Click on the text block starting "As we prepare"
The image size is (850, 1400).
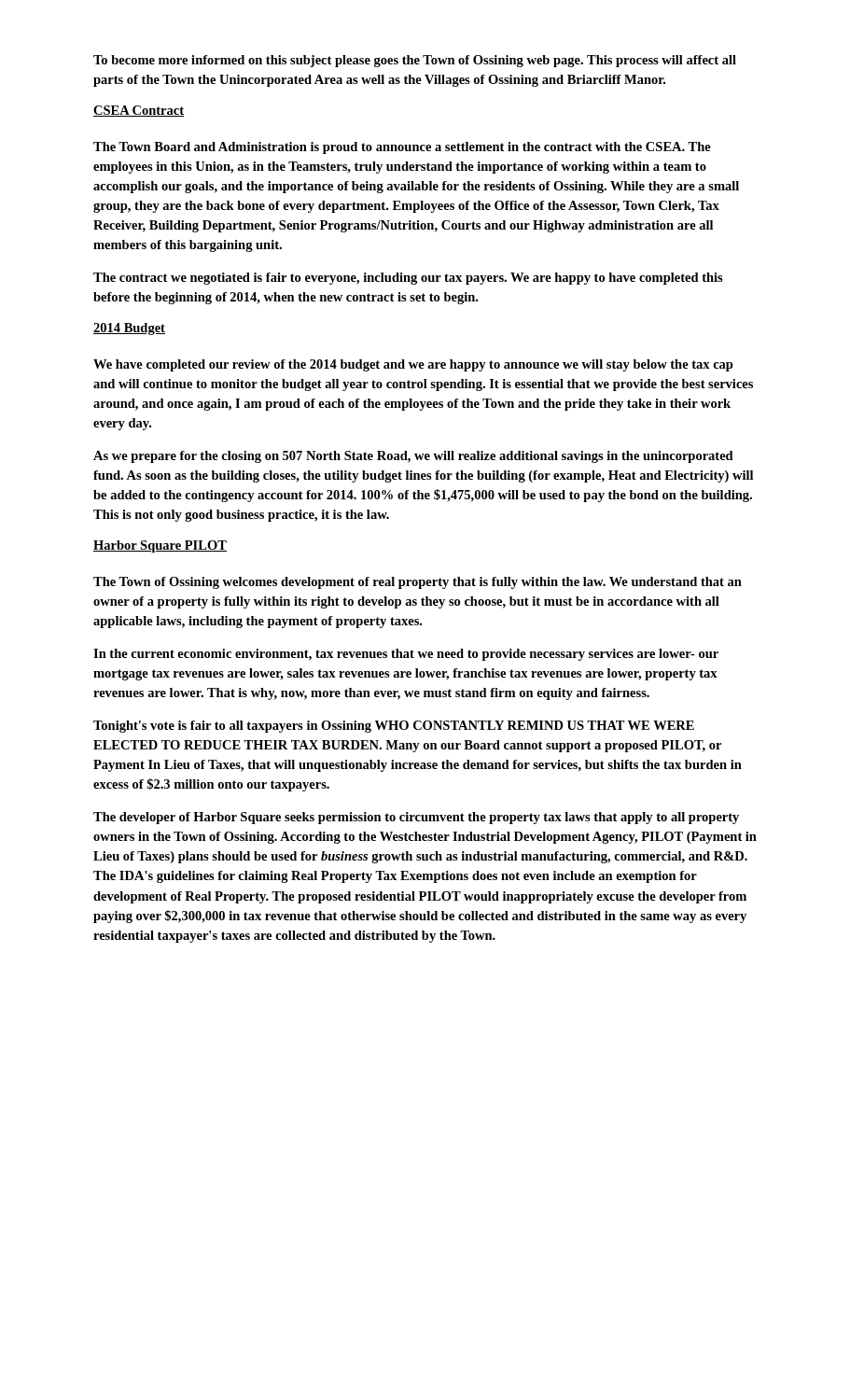(425, 486)
